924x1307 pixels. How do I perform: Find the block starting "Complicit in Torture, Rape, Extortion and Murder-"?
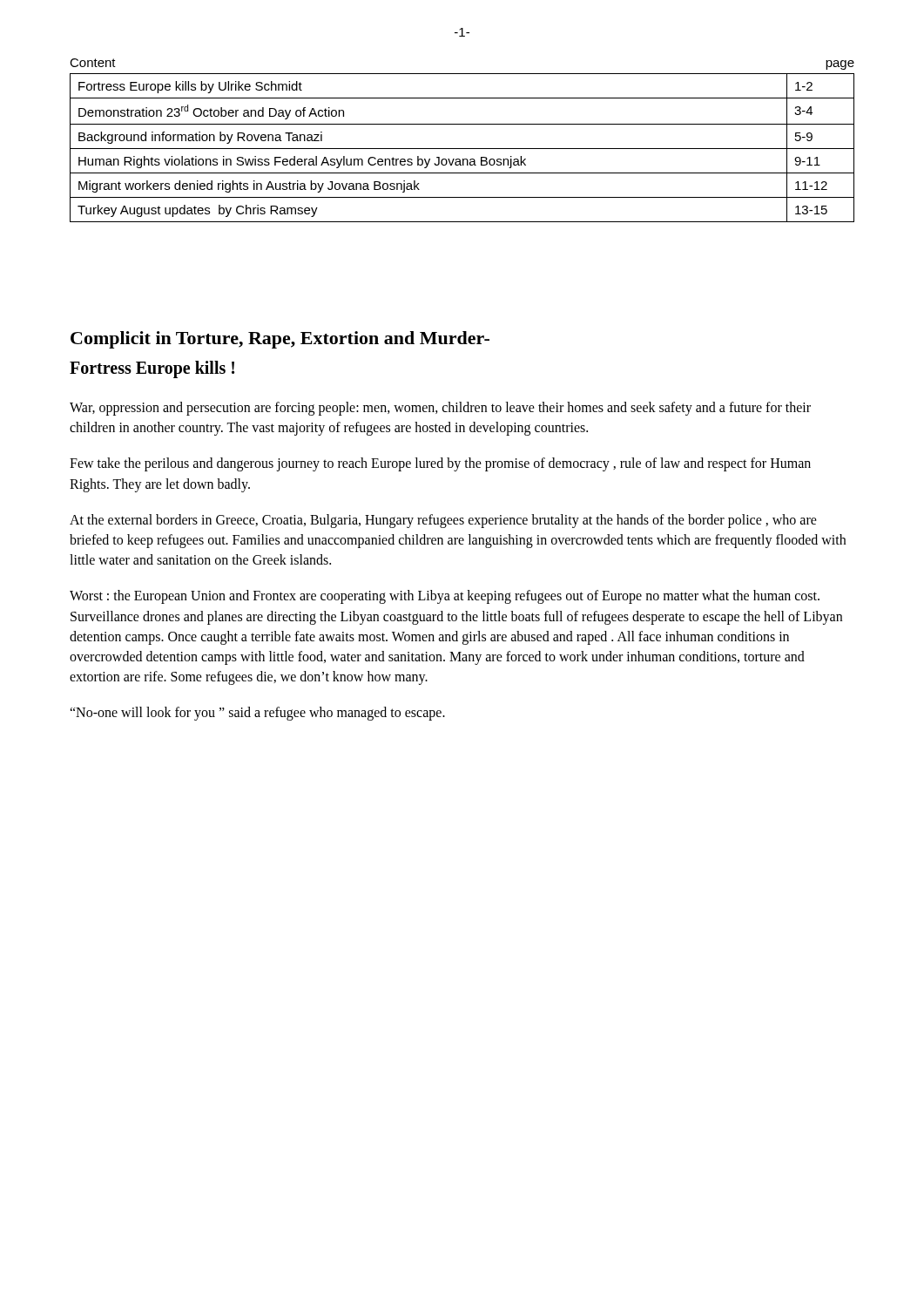point(280,338)
